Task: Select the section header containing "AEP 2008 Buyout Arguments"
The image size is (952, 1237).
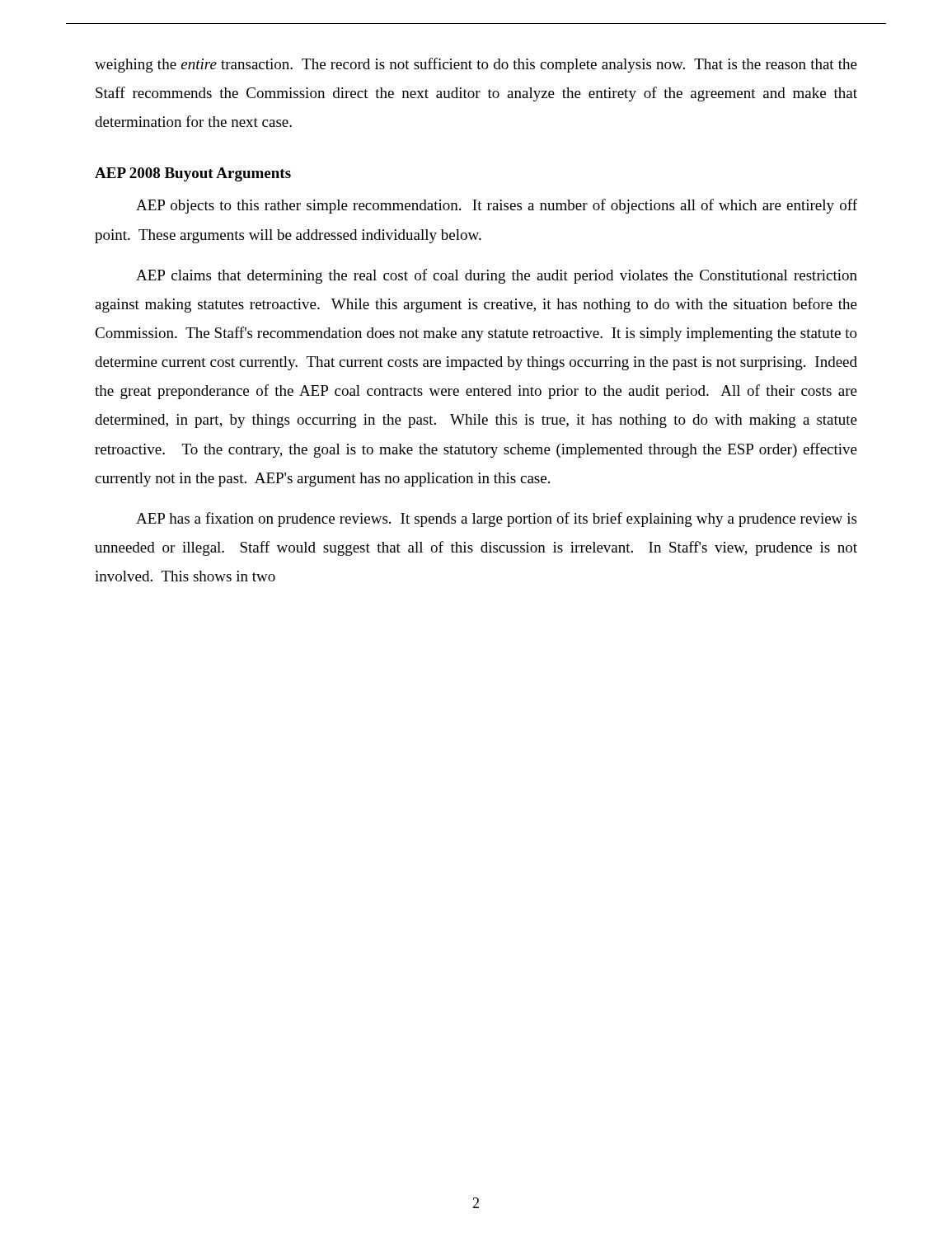Action: (193, 173)
